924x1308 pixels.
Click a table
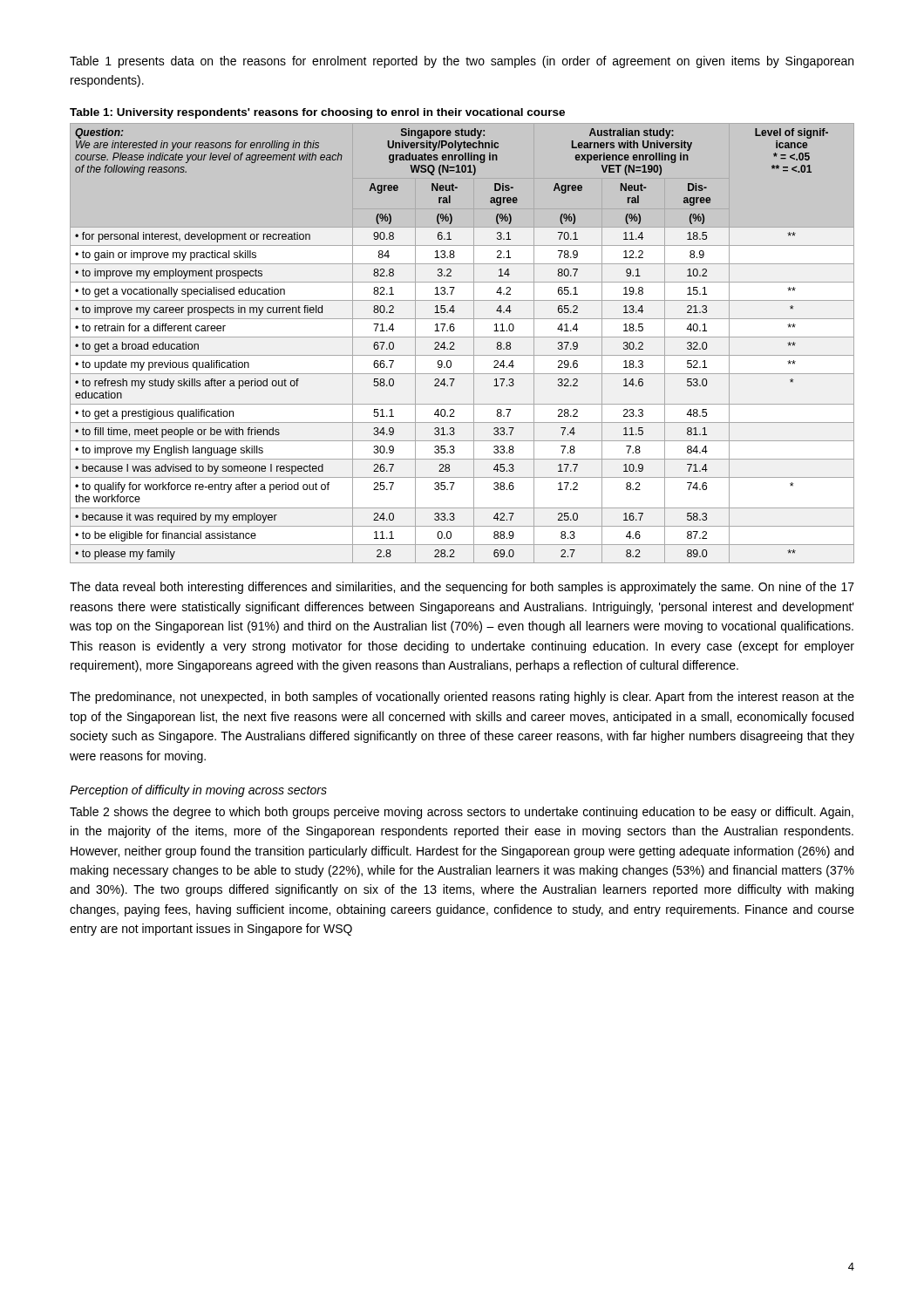click(x=462, y=343)
